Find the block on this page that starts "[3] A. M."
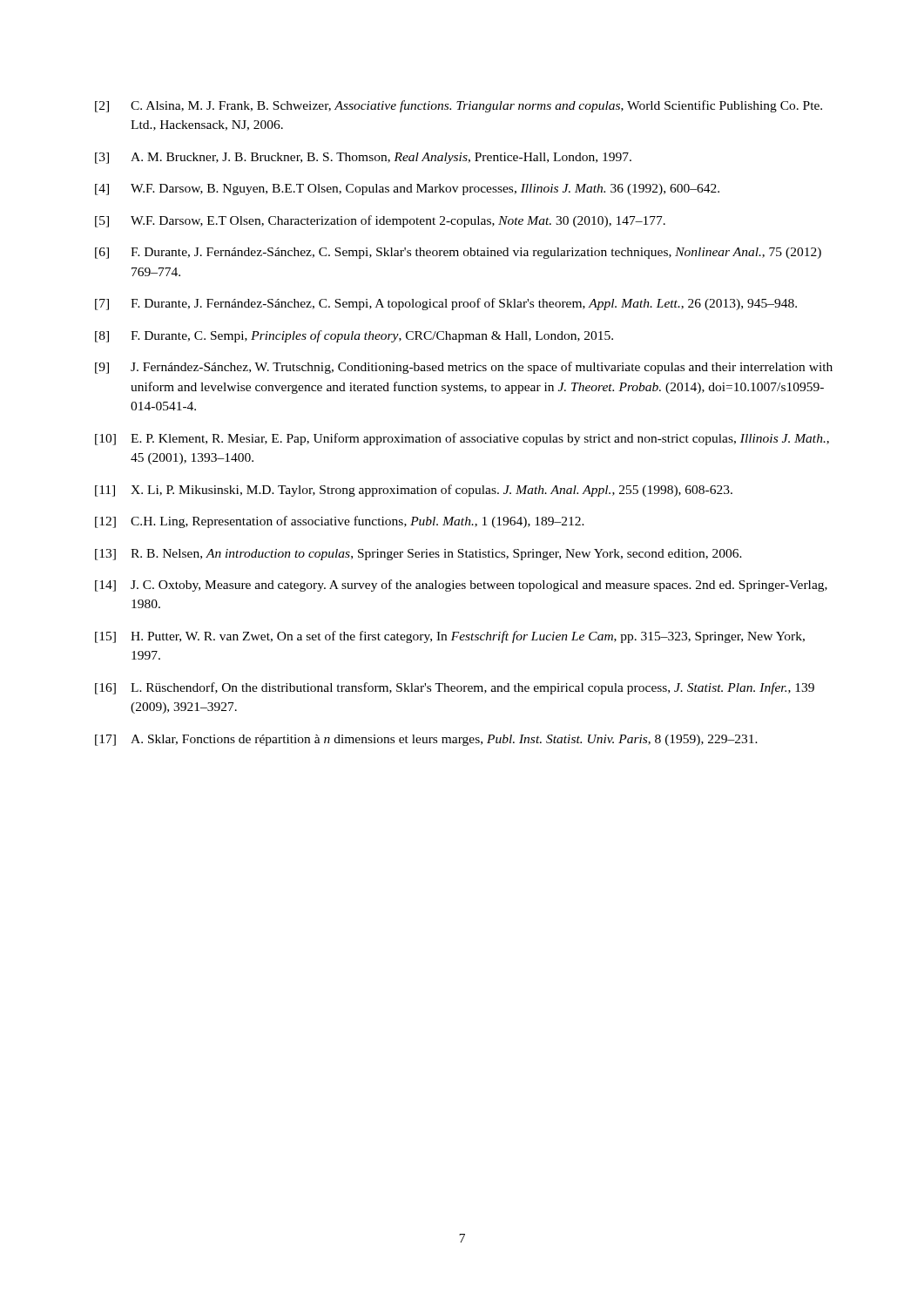This screenshot has height=1307, width=924. pyautogui.click(x=465, y=157)
